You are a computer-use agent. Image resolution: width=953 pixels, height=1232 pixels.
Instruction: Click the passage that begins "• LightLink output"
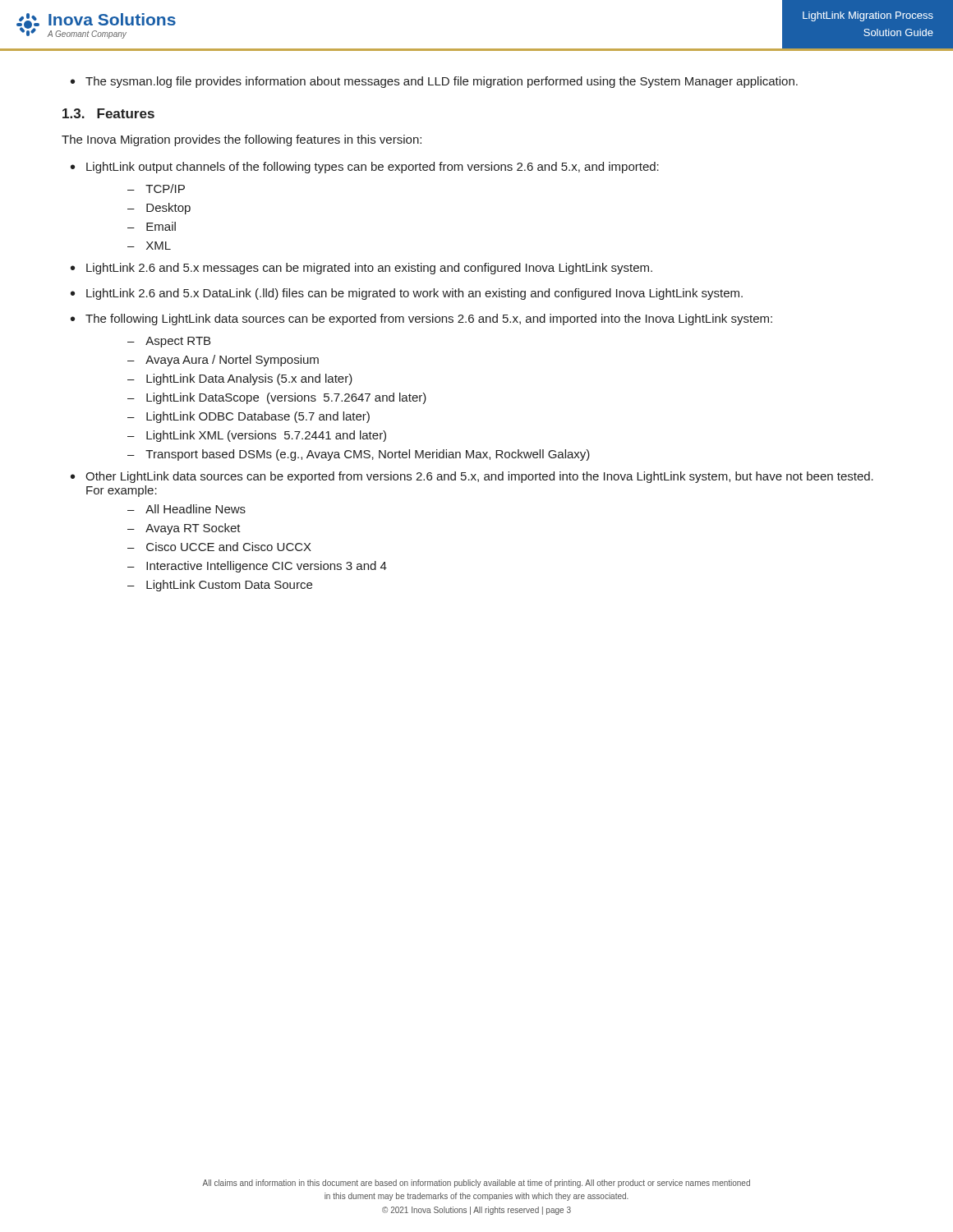pyautogui.click(x=365, y=168)
